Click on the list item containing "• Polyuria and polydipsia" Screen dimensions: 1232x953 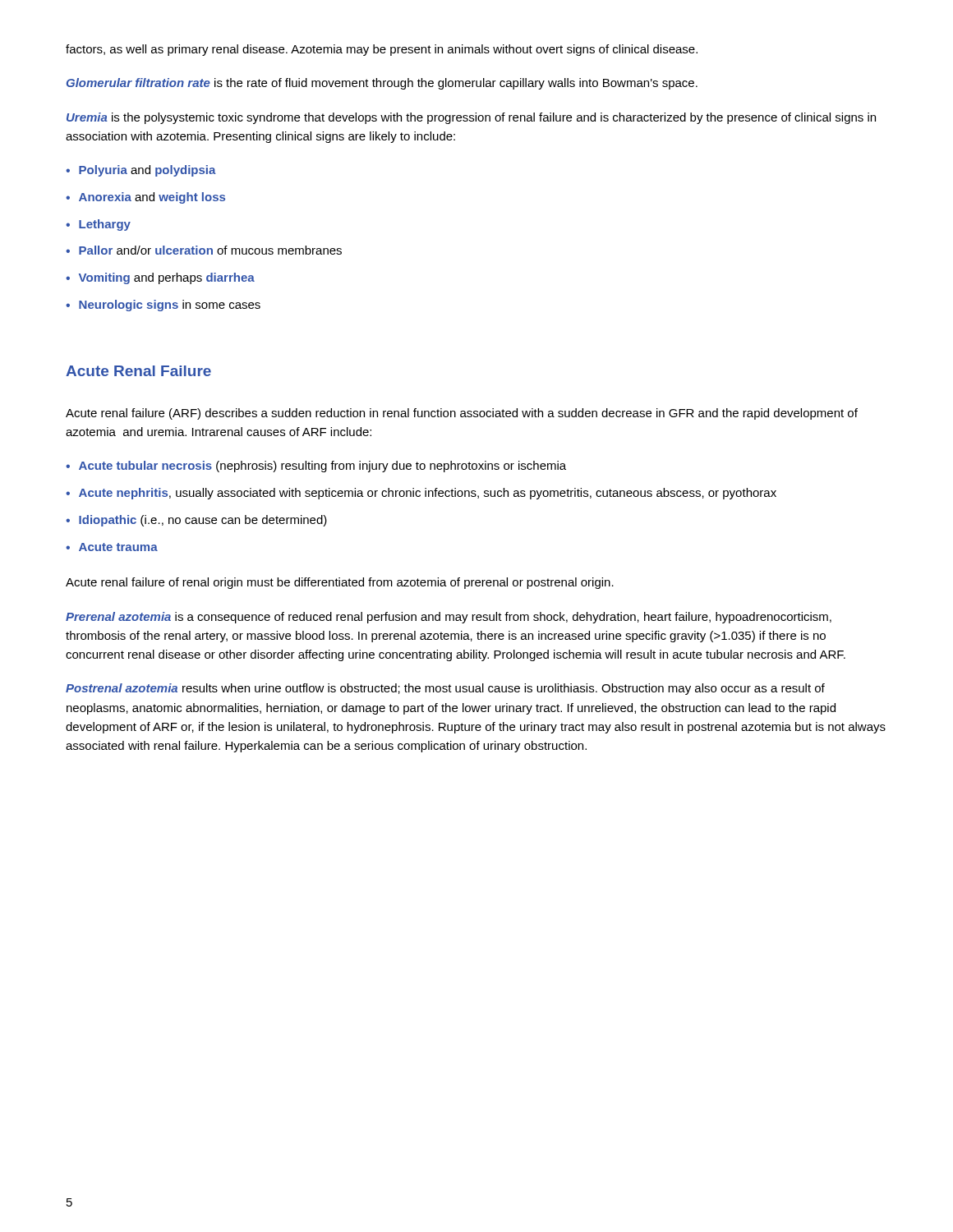pos(141,171)
